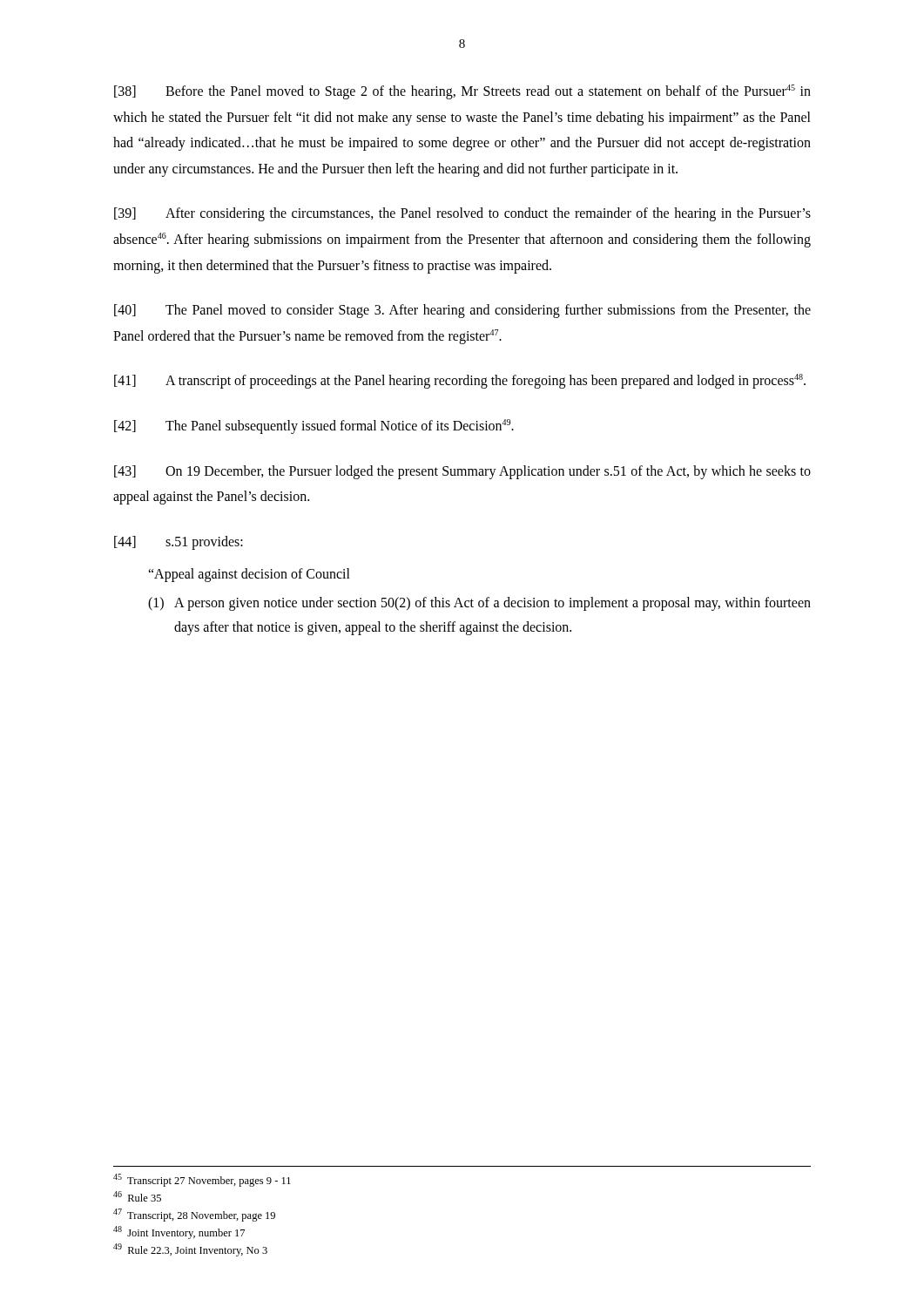The width and height of the screenshot is (924, 1307).
Task: Navigate to the passage starting "[44]s.51 provides:"
Action: 178,542
